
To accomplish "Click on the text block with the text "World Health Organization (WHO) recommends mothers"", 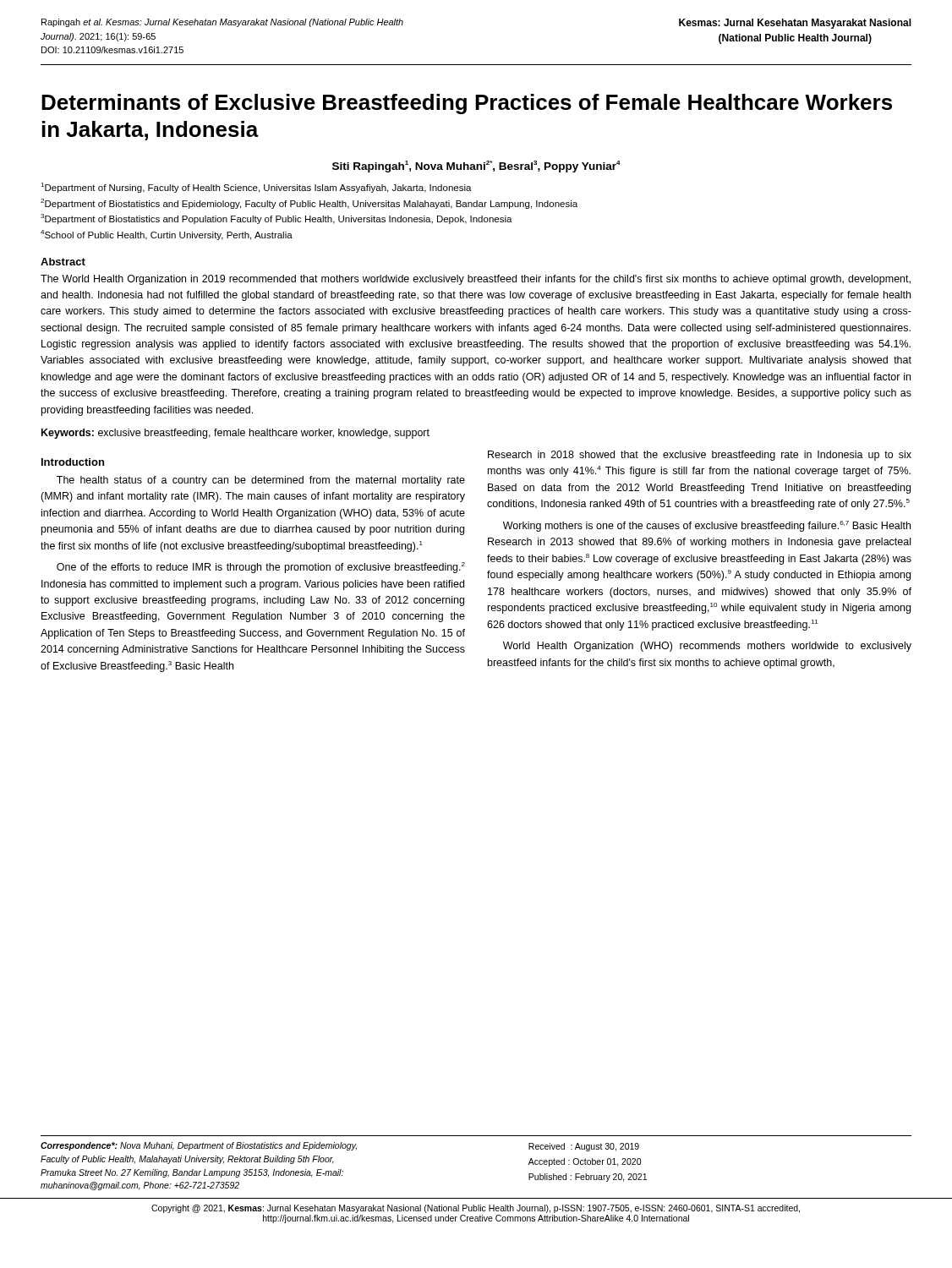I will 699,655.
